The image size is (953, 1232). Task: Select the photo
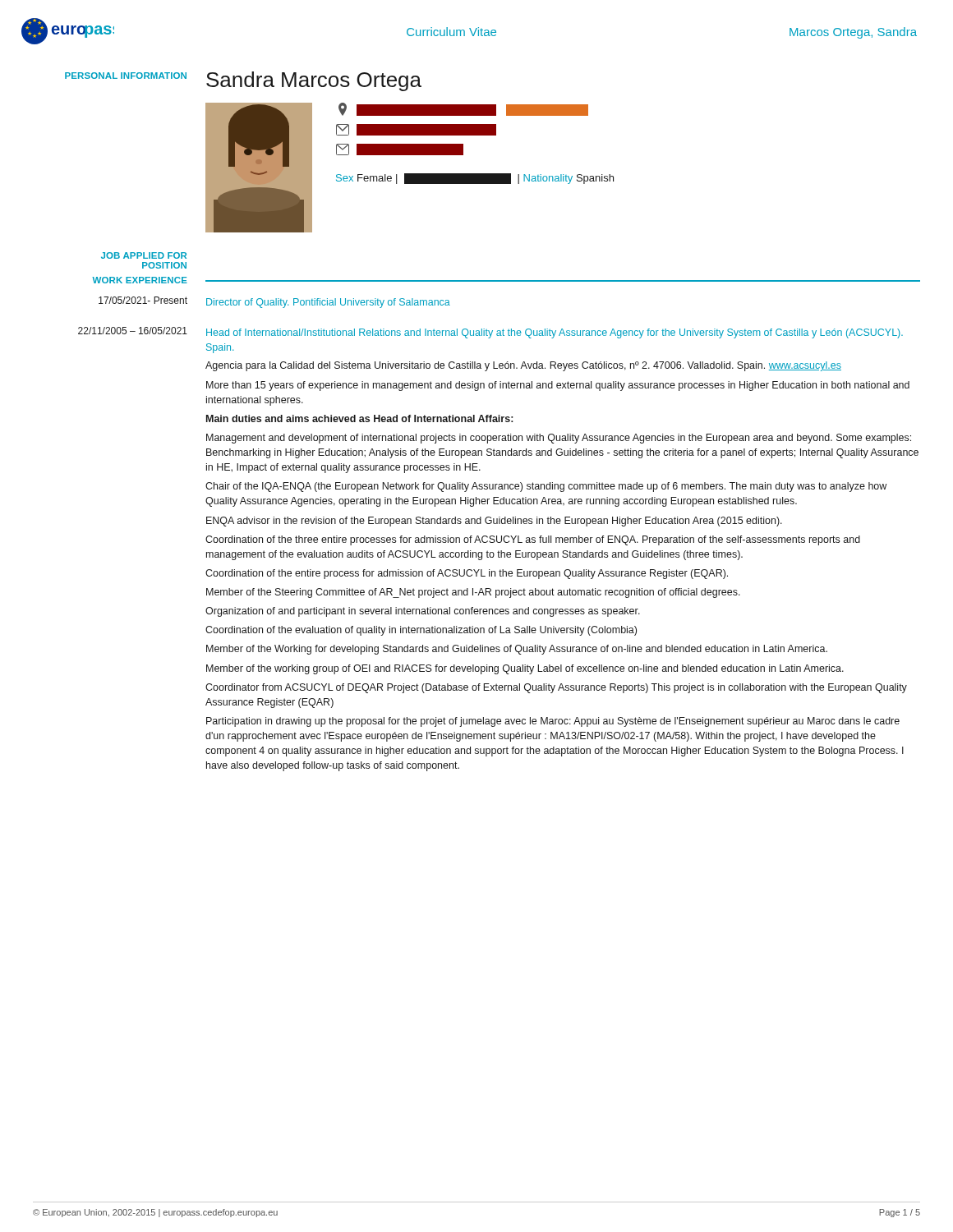coord(259,168)
